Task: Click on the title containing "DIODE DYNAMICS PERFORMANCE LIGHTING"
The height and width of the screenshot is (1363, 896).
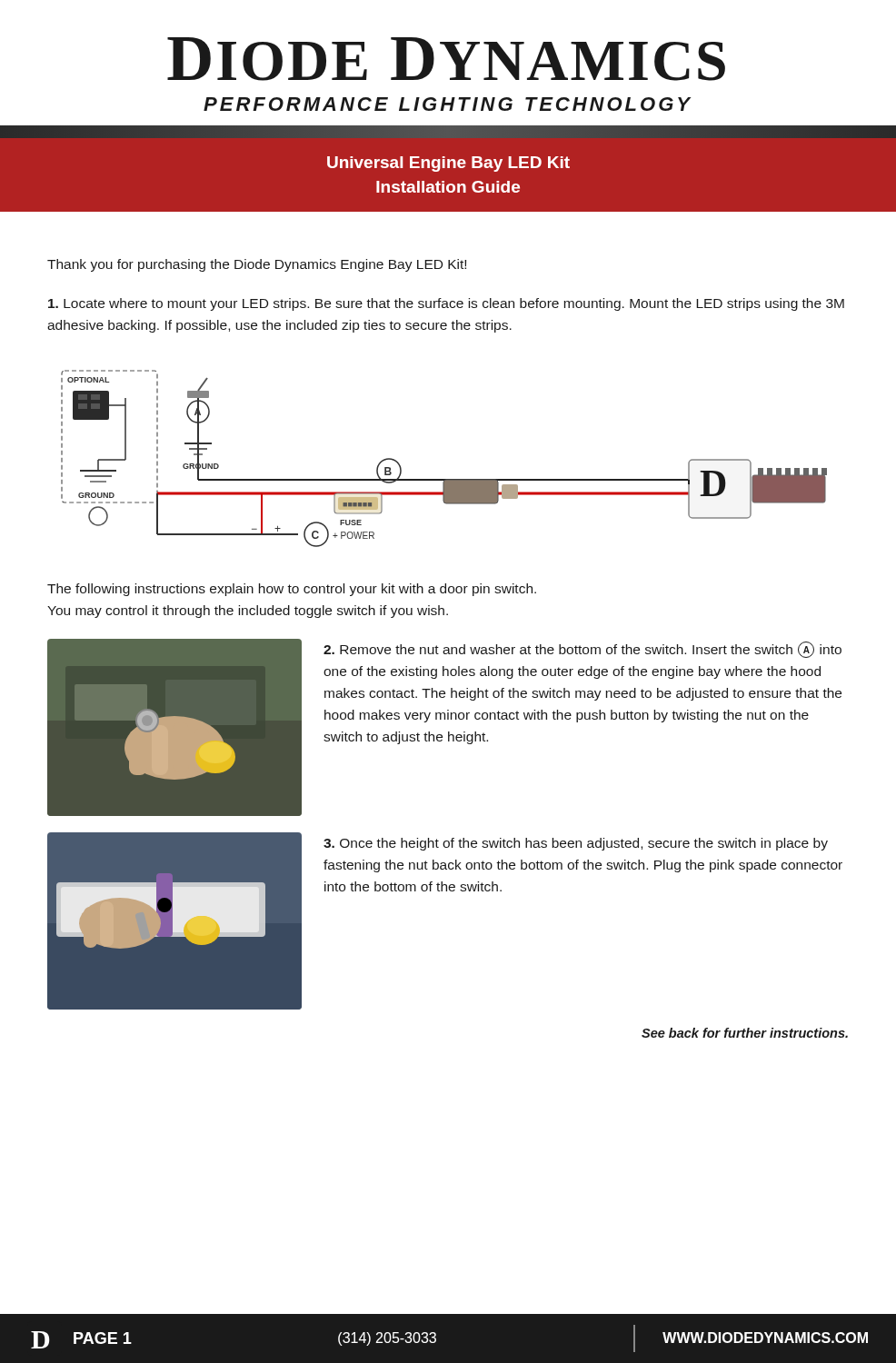Action: point(448,69)
